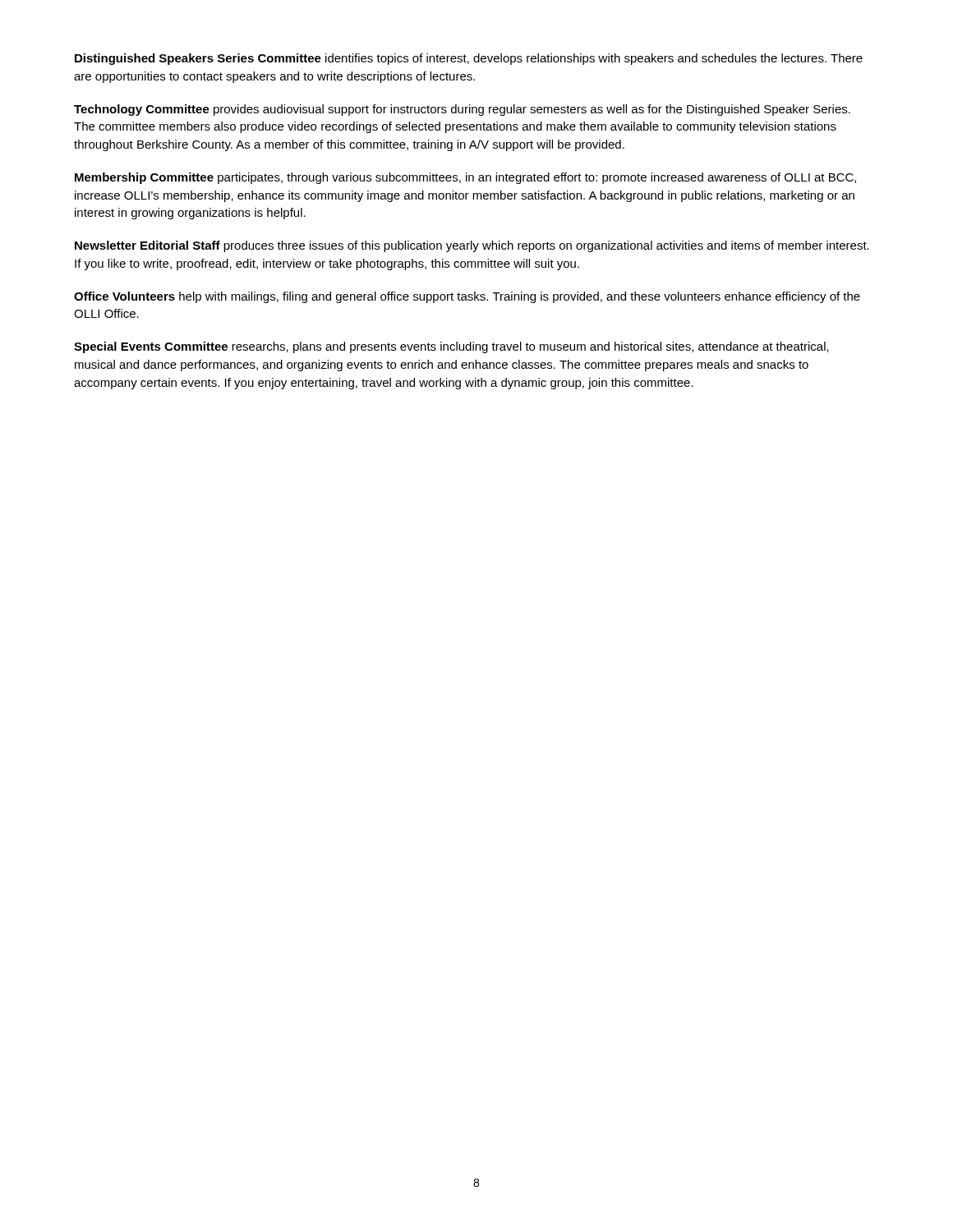Click the passage that begins "Newsletter Editorial Staff produces three issues of this"
This screenshot has width=953, height=1232.
[x=472, y=254]
